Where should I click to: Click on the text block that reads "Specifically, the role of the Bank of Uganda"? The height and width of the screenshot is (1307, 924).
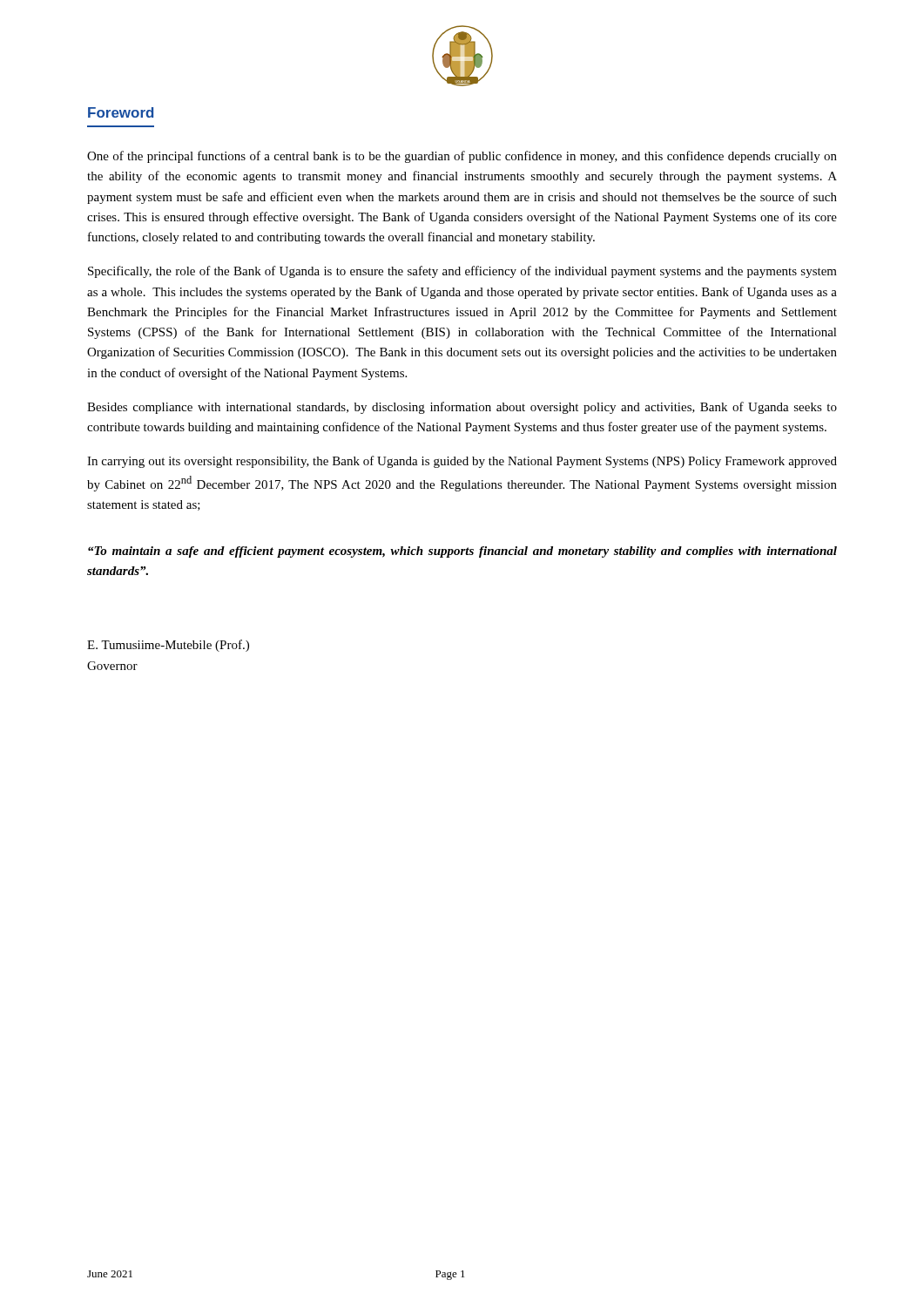(462, 322)
